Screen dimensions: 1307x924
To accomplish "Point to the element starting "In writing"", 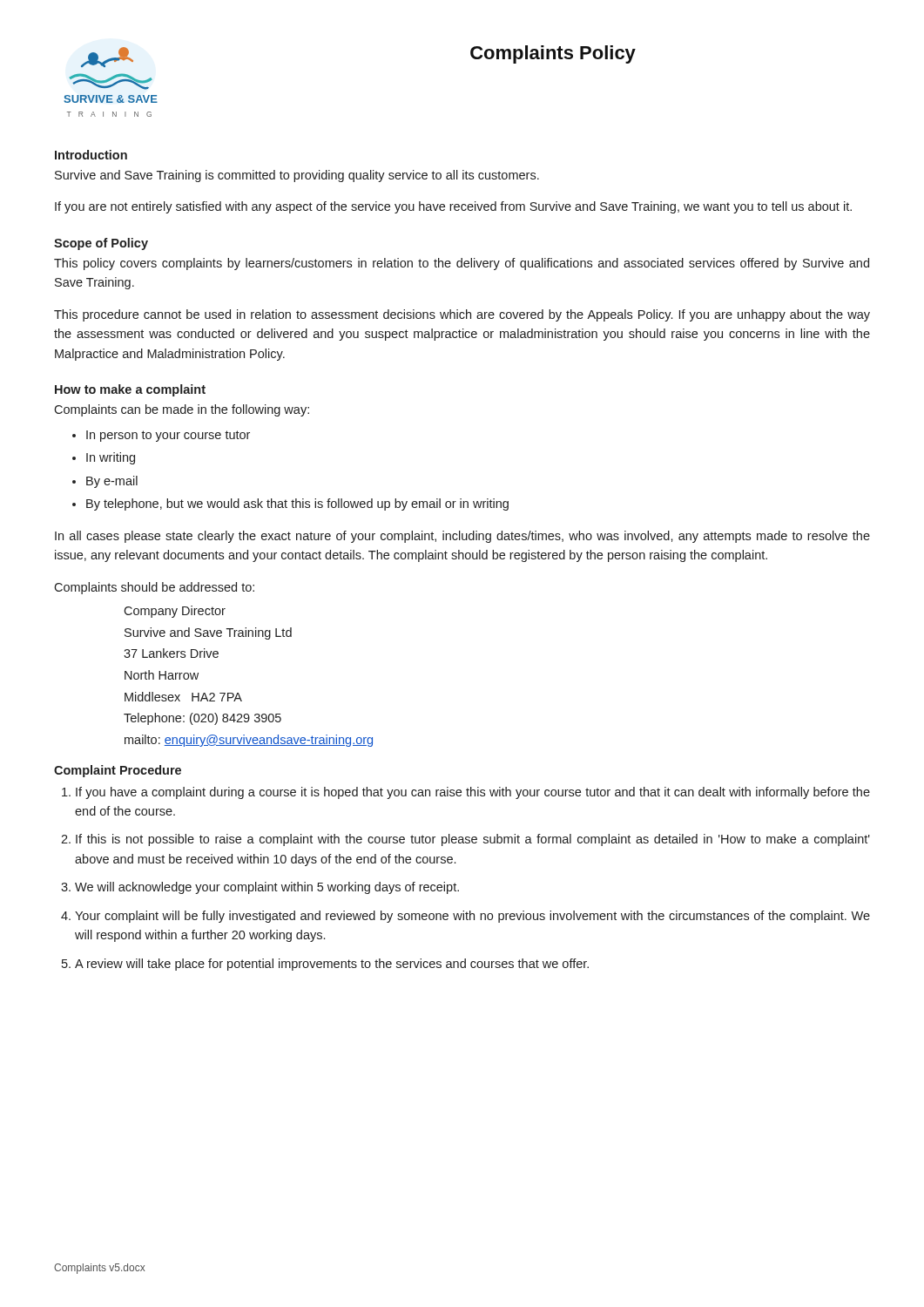I will tap(111, 458).
